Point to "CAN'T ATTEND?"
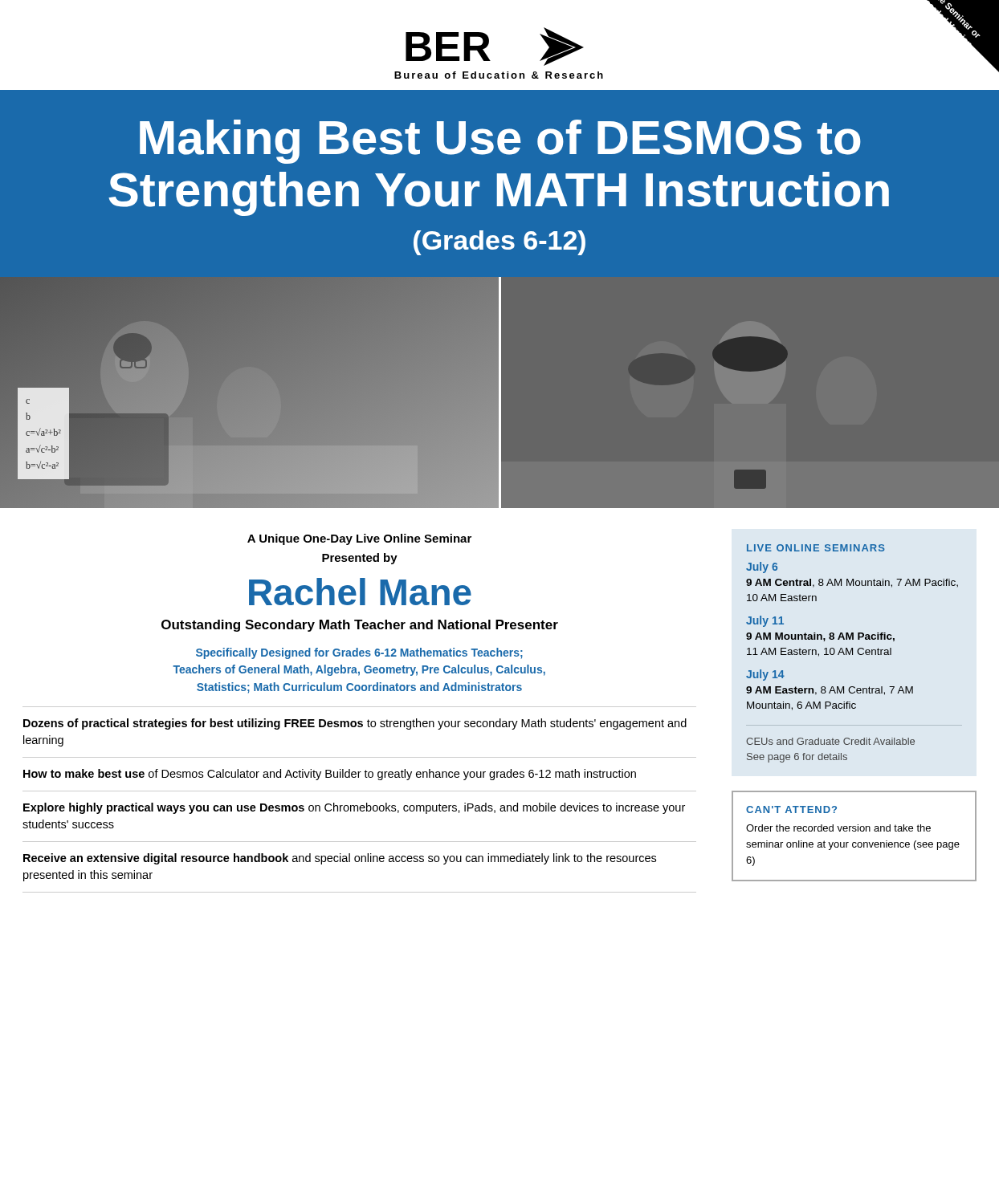This screenshot has width=999, height=1204. click(x=792, y=809)
